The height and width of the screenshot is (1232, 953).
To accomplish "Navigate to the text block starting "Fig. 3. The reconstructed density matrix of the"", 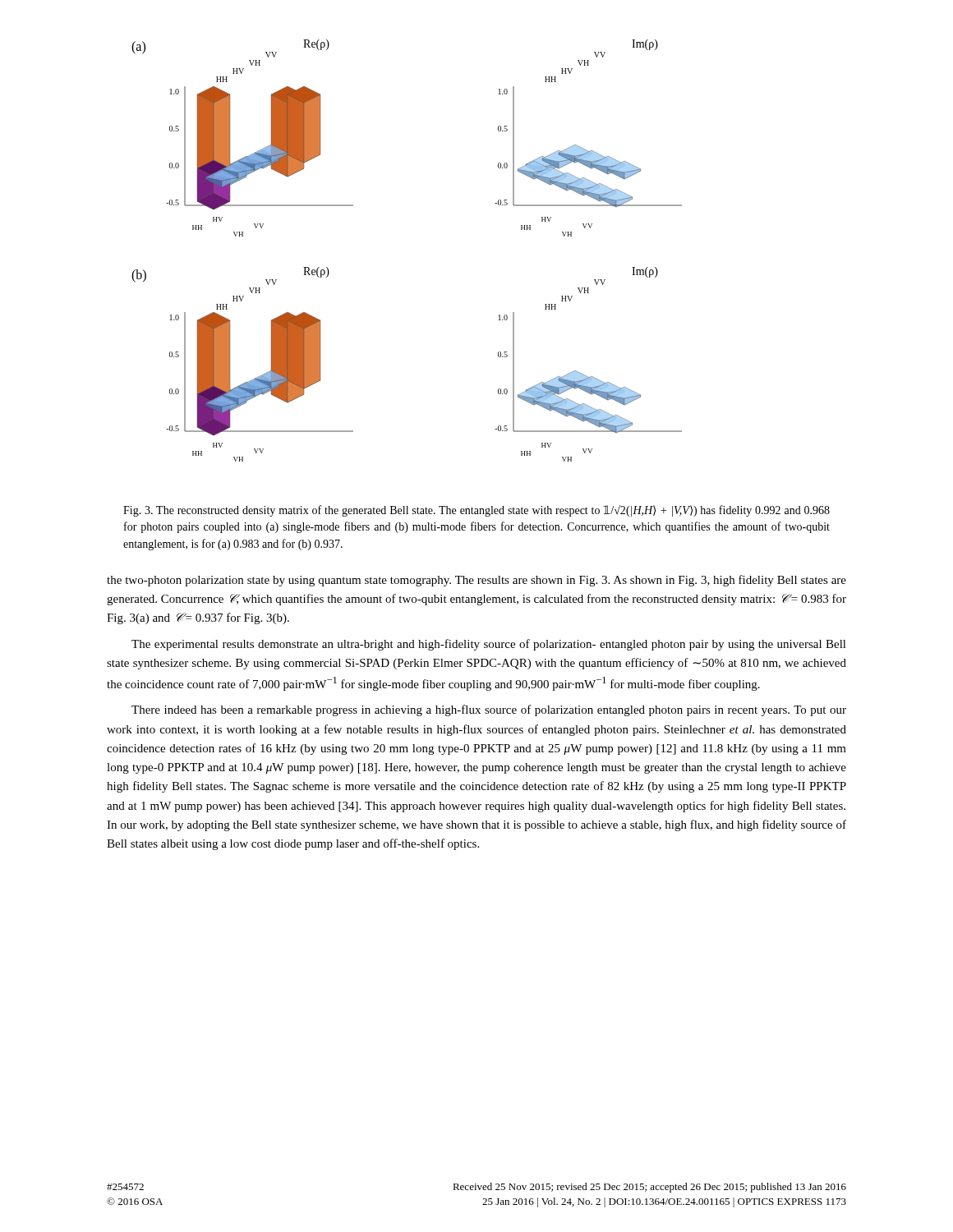I will 476,527.
